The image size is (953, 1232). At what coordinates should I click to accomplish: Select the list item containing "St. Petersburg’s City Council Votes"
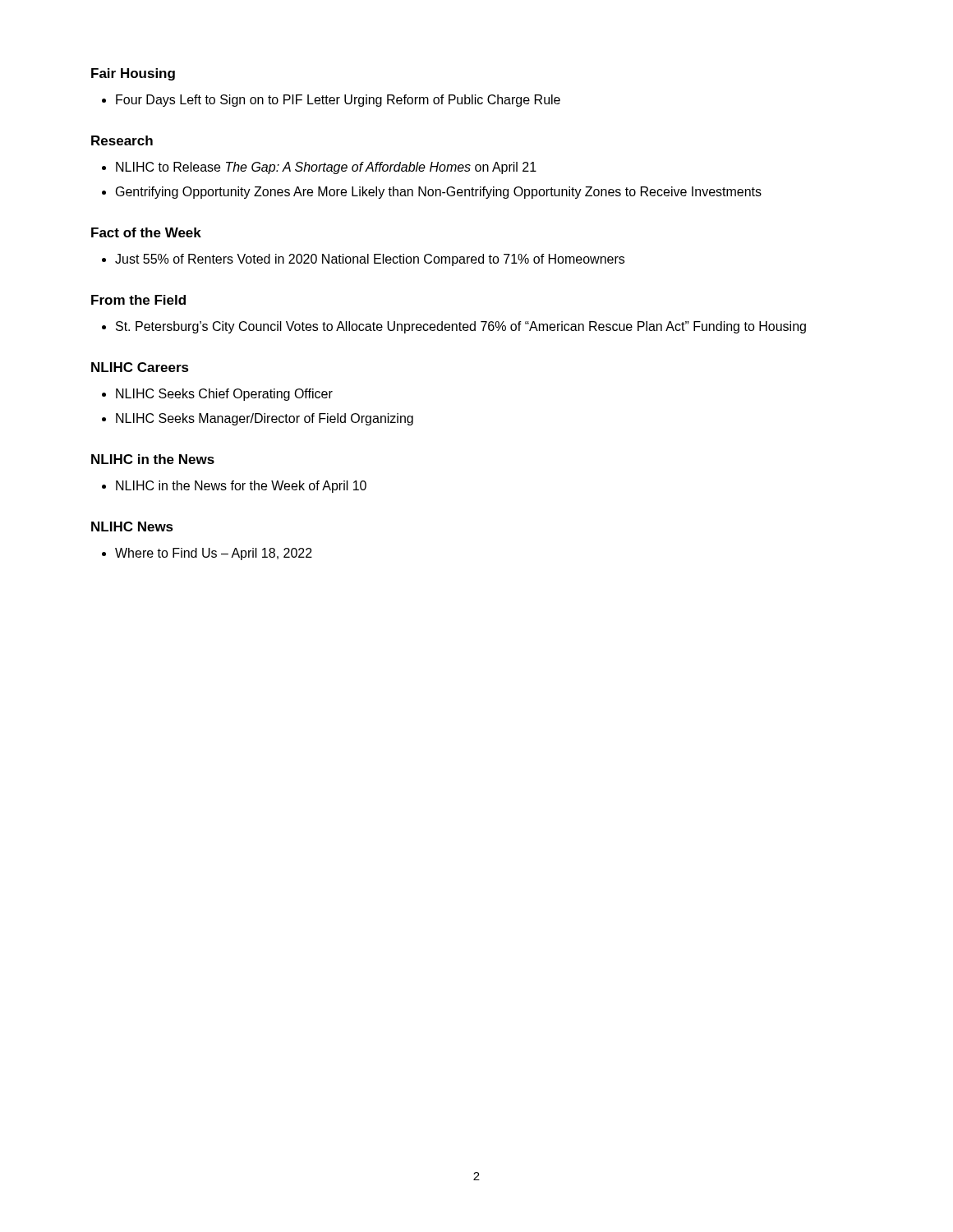click(461, 326)
